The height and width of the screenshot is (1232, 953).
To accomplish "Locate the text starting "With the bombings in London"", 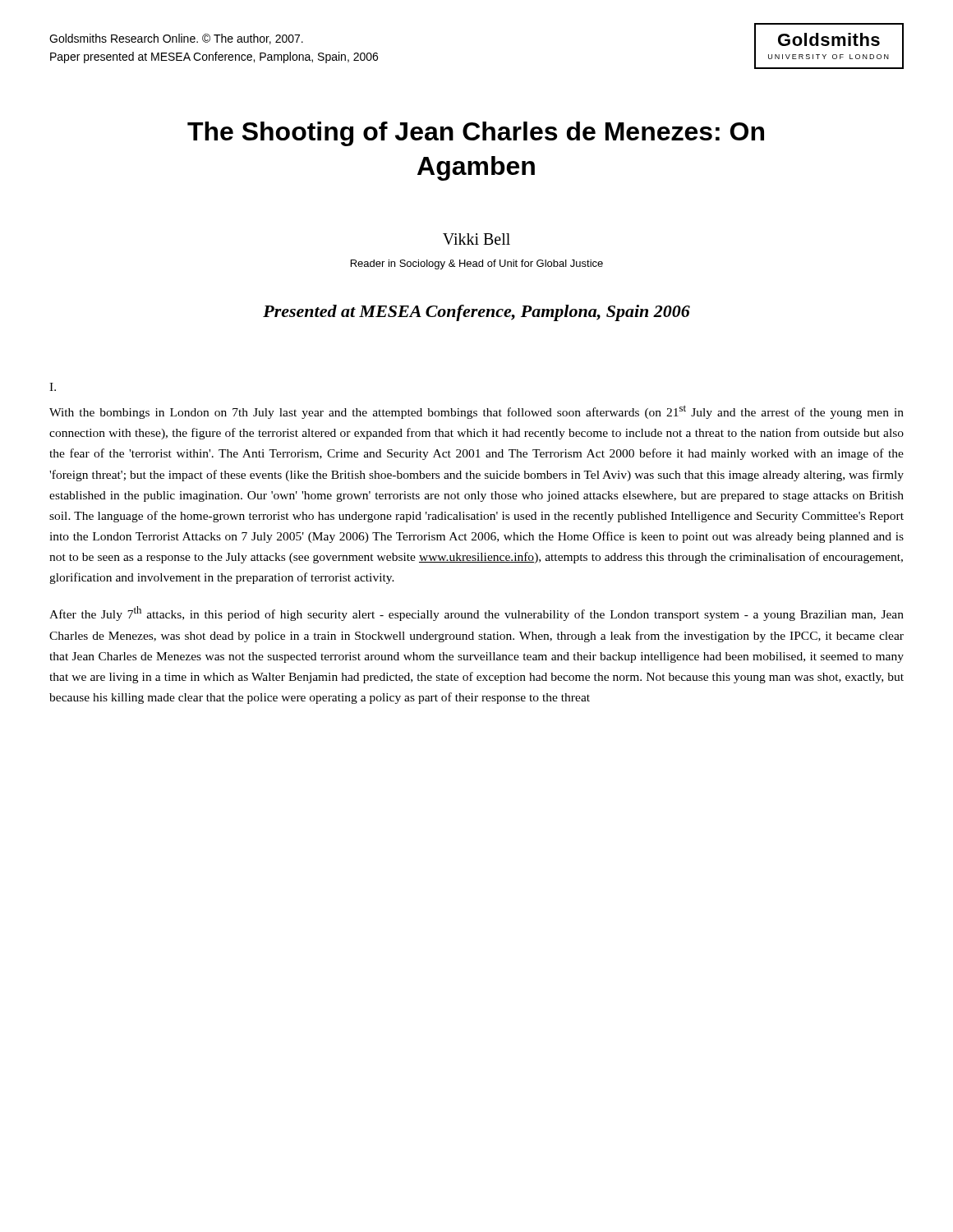I will [x=476, y=554].
